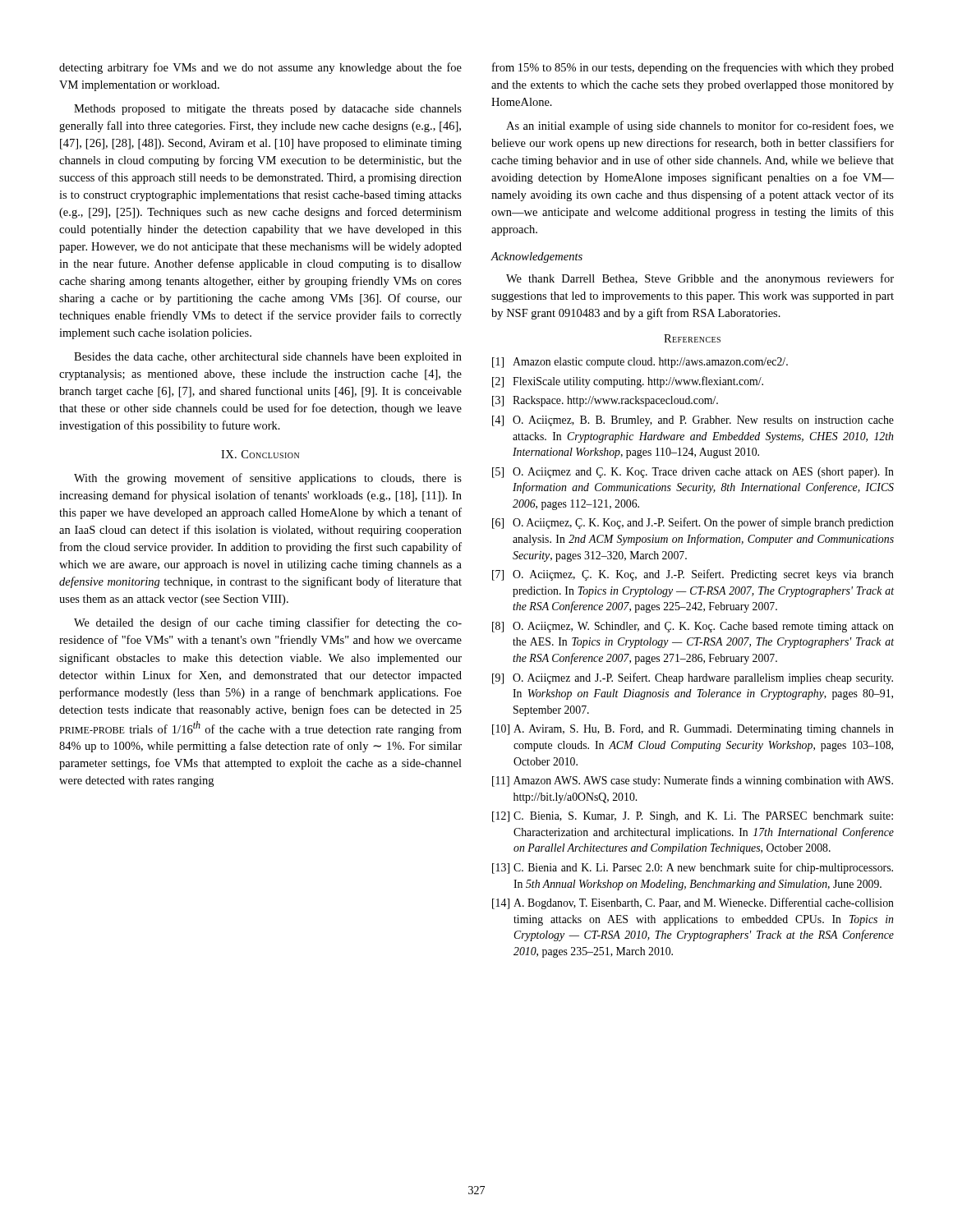Select the text block that reads "With the growing movement of sensitive applications to"
This screenshot has width=953, height=1232.
click(260, 630)
